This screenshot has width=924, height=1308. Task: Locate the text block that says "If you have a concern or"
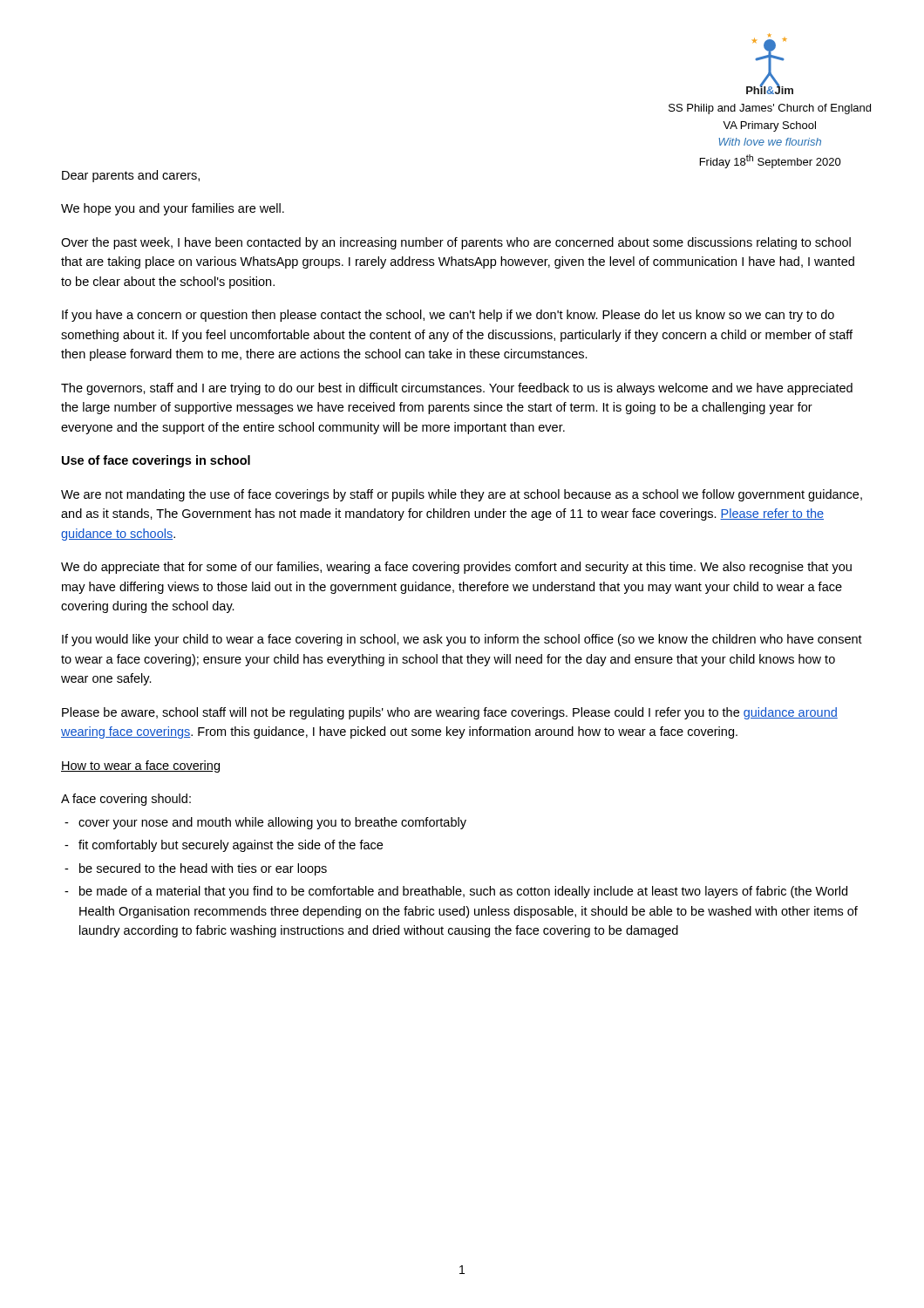tap(457, 335)
